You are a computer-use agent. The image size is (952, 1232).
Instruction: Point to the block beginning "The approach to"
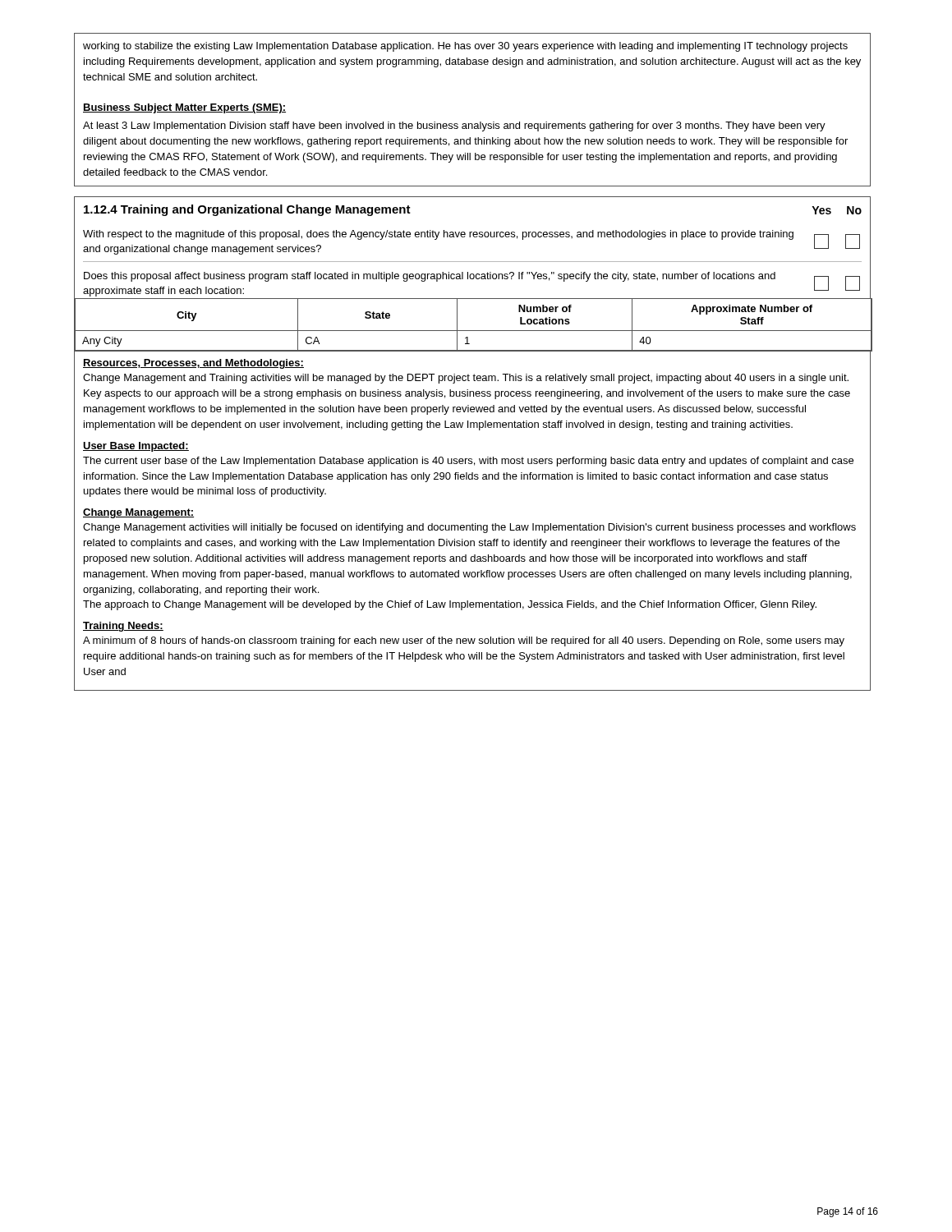(450, 604)
